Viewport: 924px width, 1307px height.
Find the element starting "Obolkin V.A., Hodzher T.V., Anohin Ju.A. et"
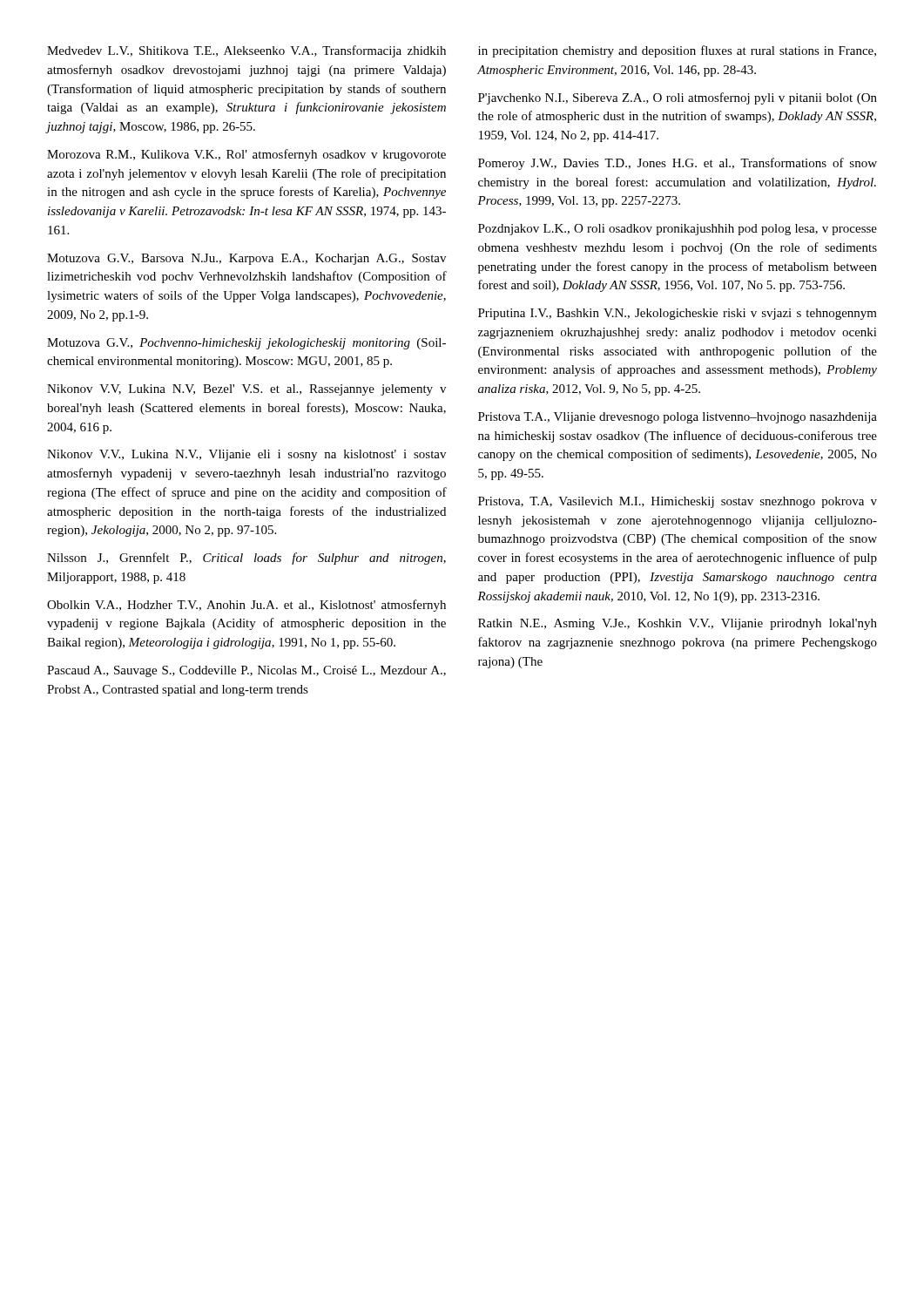click(x=247, y=624)
